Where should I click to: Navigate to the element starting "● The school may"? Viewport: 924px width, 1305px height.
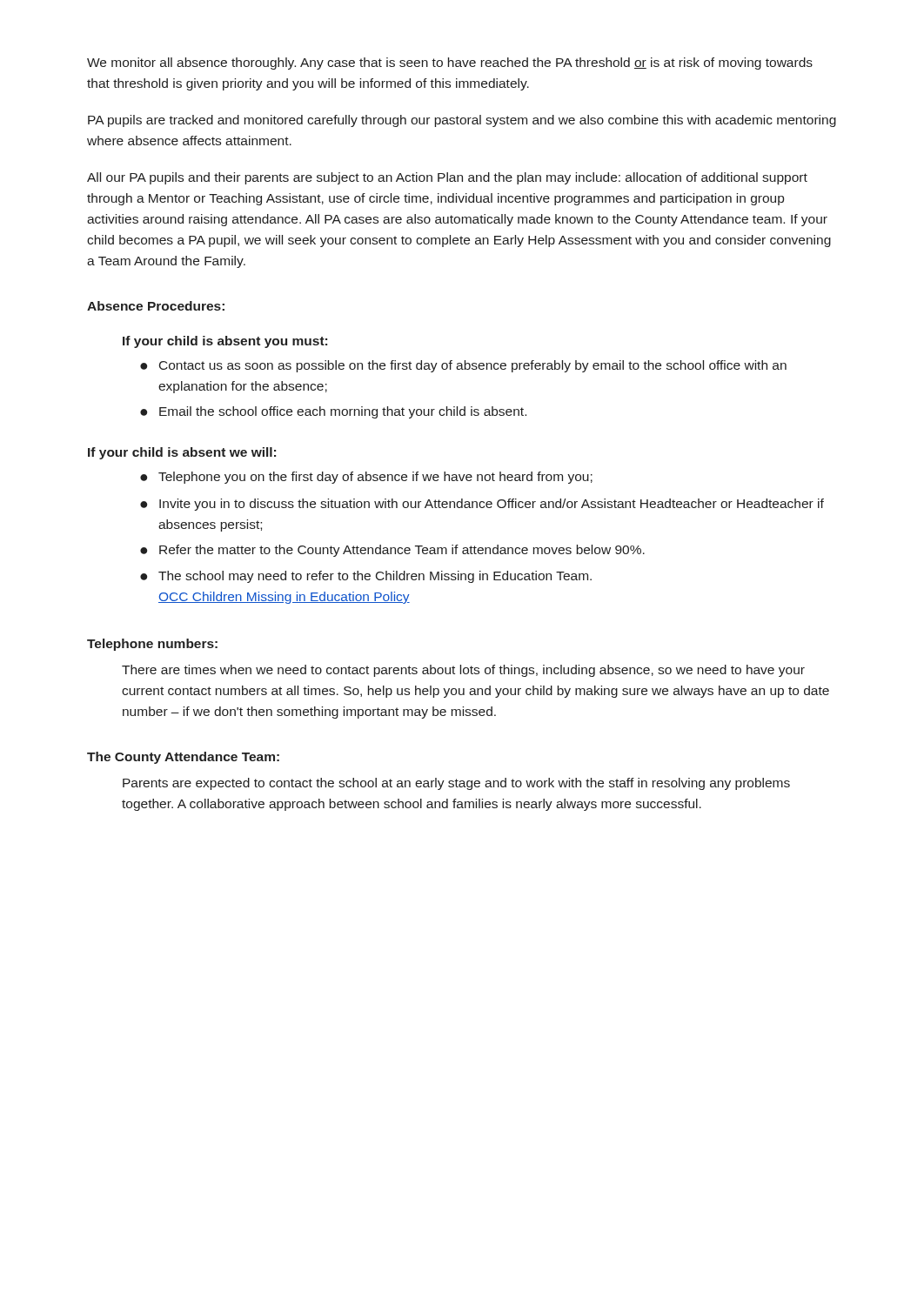(x=488, y=586)
